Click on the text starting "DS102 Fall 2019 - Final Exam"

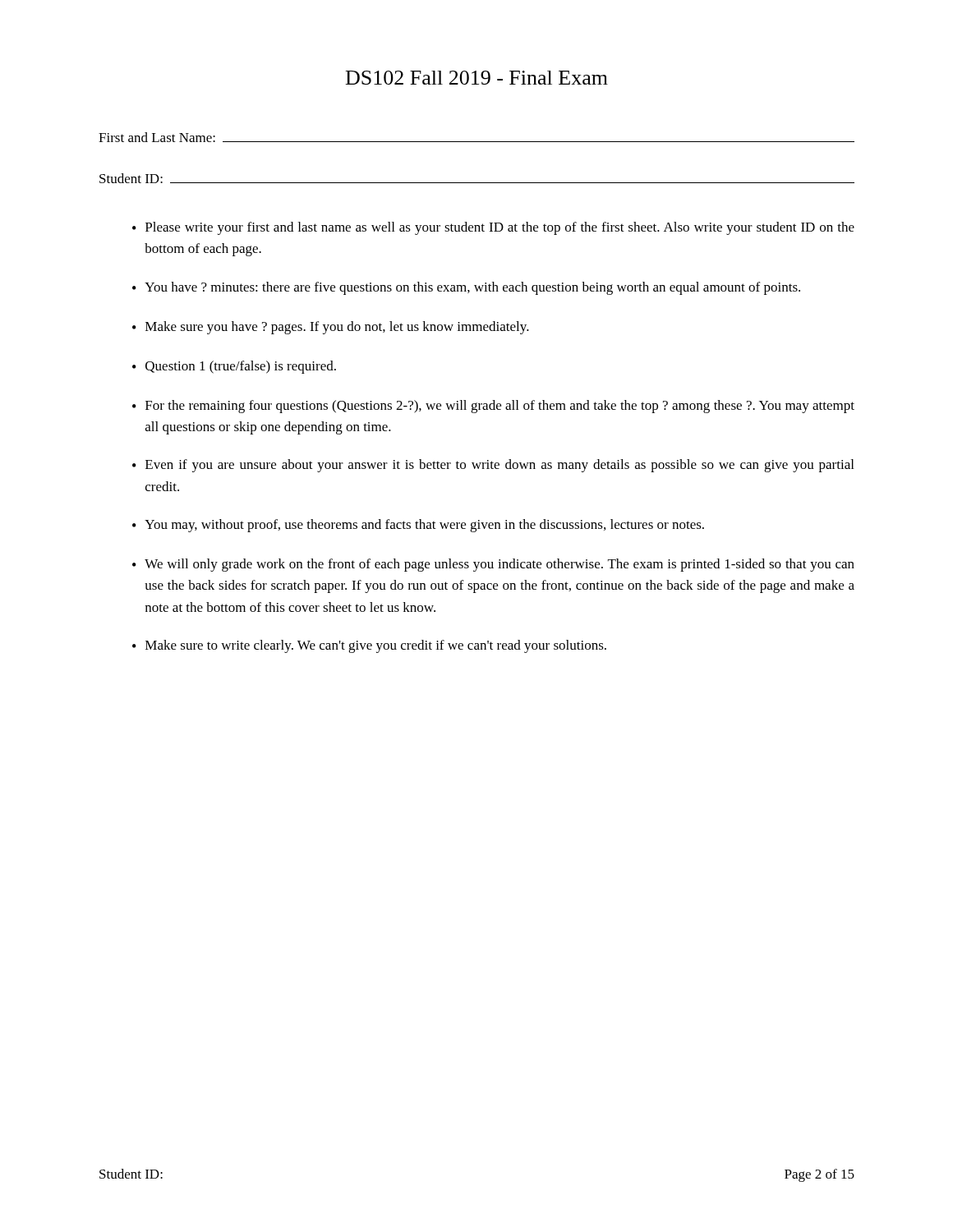coord(476,78)
